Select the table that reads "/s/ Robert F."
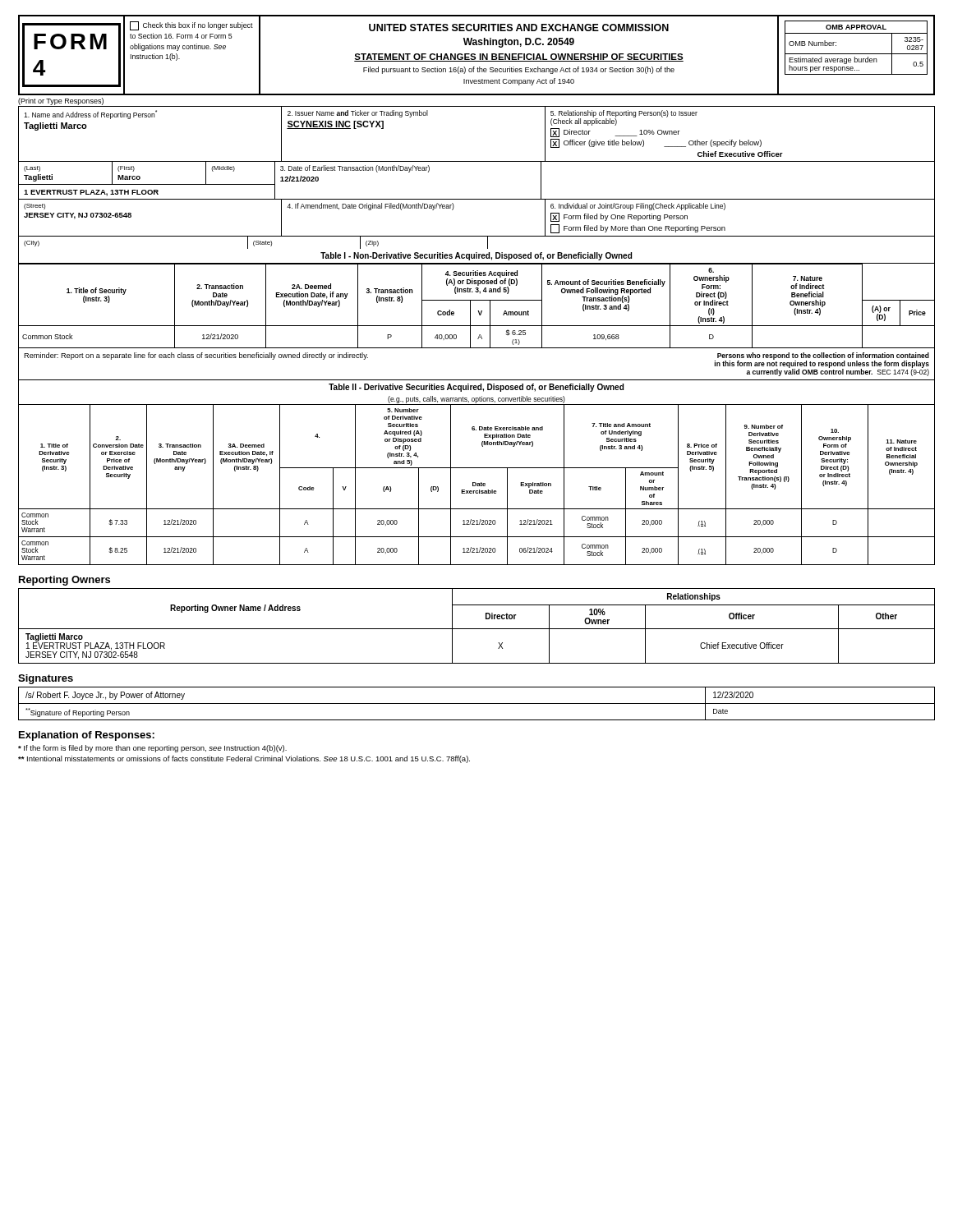 point(476,703)
